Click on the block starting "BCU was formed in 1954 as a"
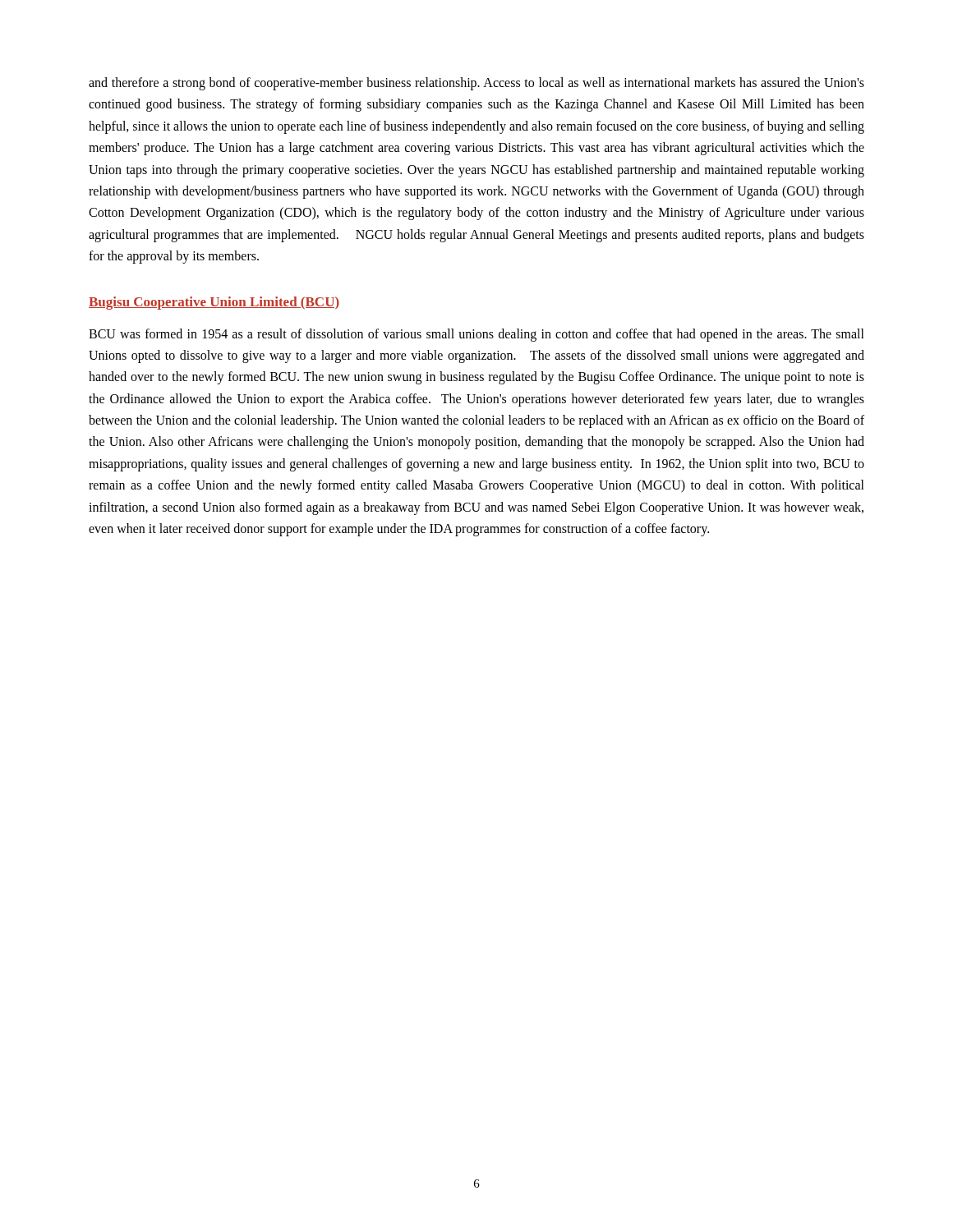Image resolution: width=953 pixels, height=1232 pixels. click(x=476, y=432)
